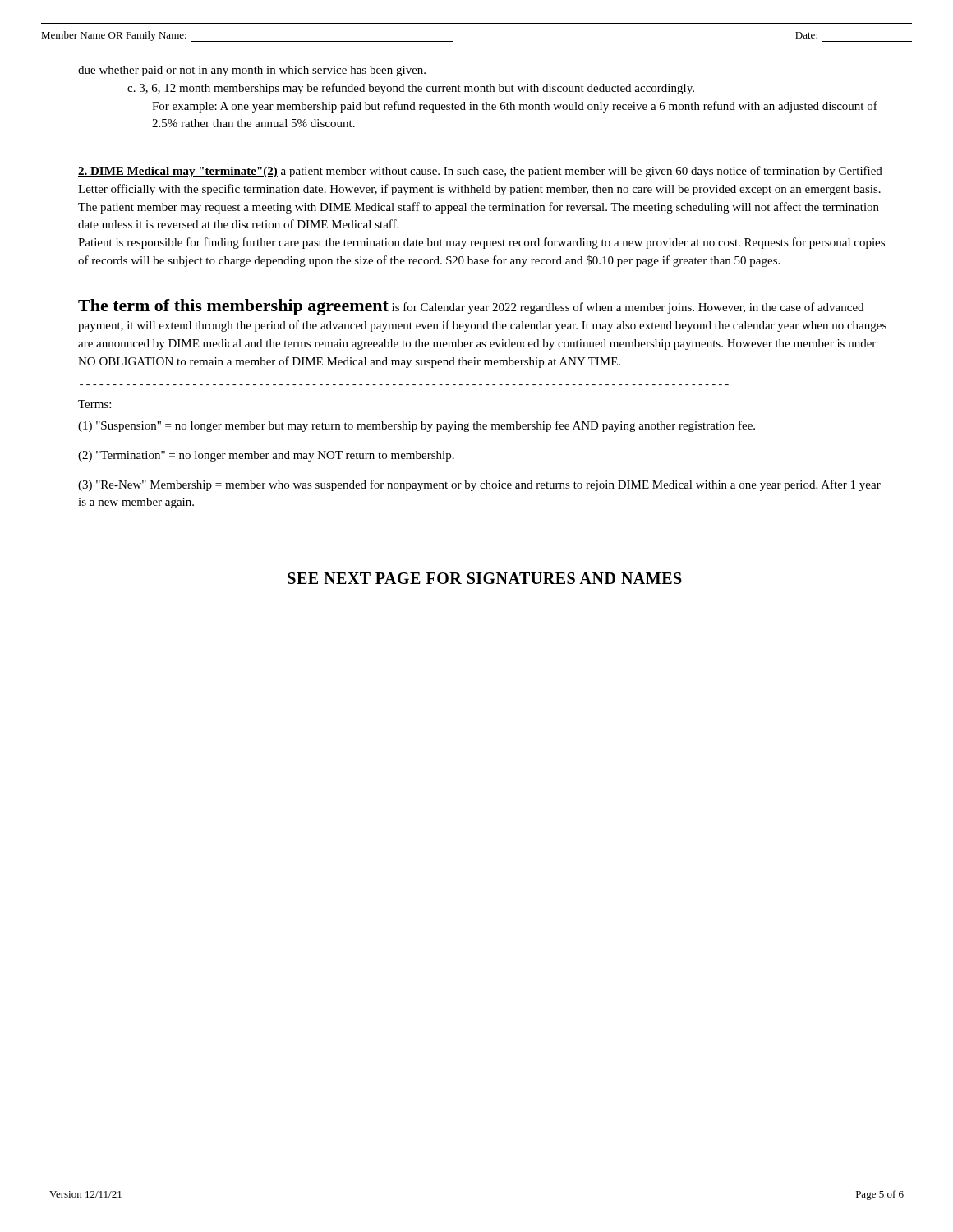Where does it say "SEE NEXT PAGE FOR SIGNATURES AND NAMES"?
The height and width of the screenshot is (1232, 953).
[485, 578]
